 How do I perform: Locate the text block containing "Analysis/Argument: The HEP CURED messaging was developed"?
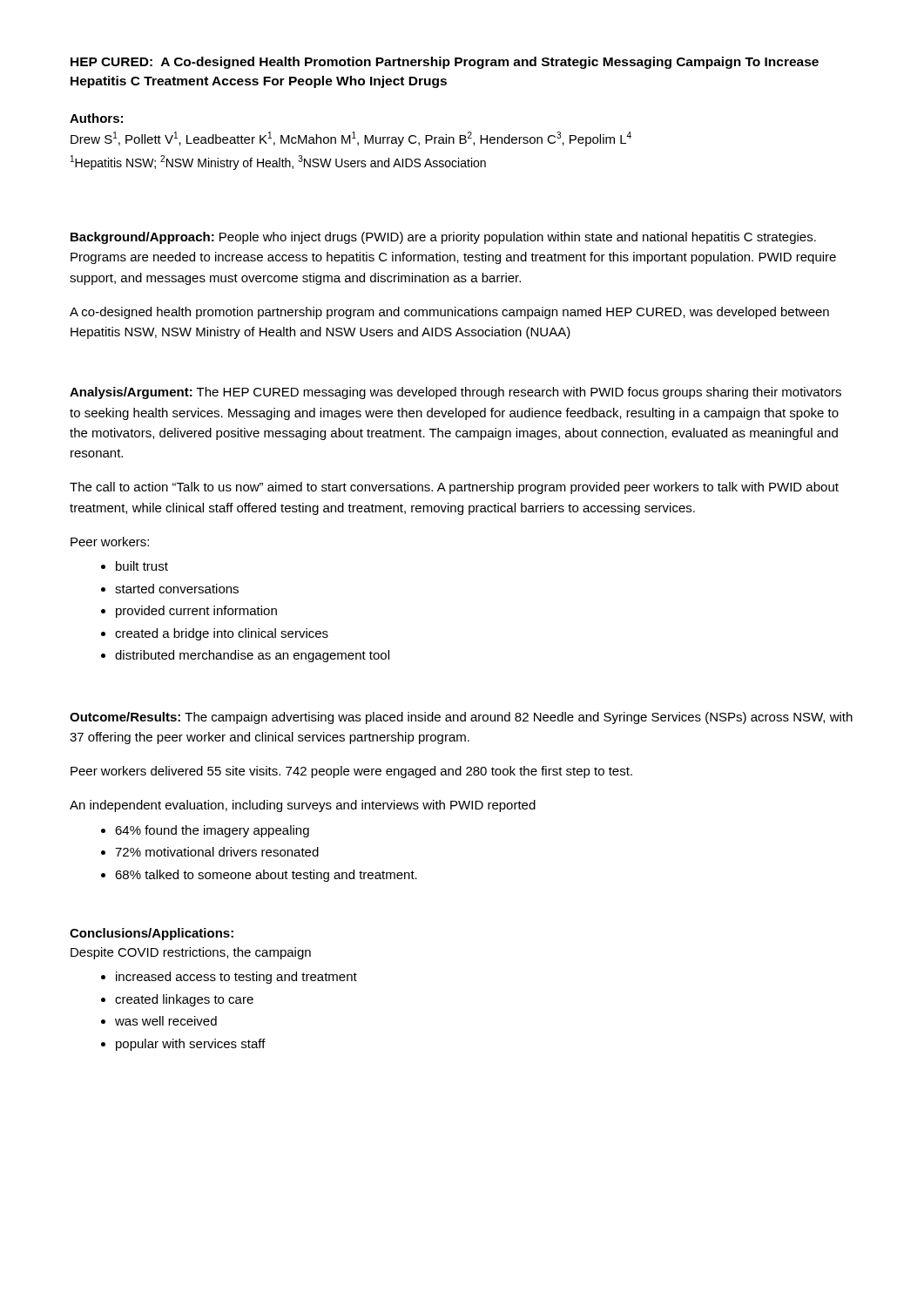(456, 422)
